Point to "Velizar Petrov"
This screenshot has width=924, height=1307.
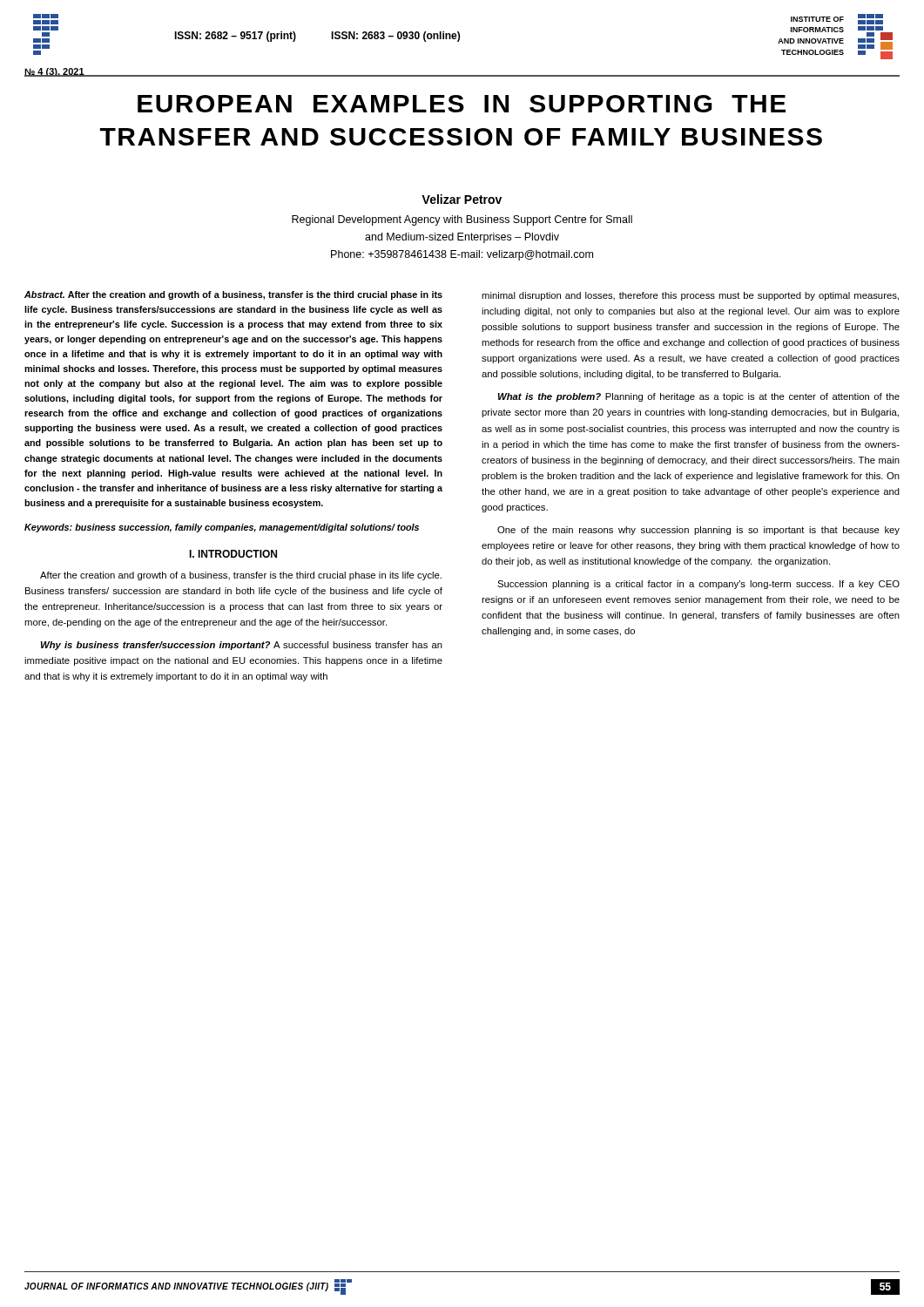[x=462, y=200]
